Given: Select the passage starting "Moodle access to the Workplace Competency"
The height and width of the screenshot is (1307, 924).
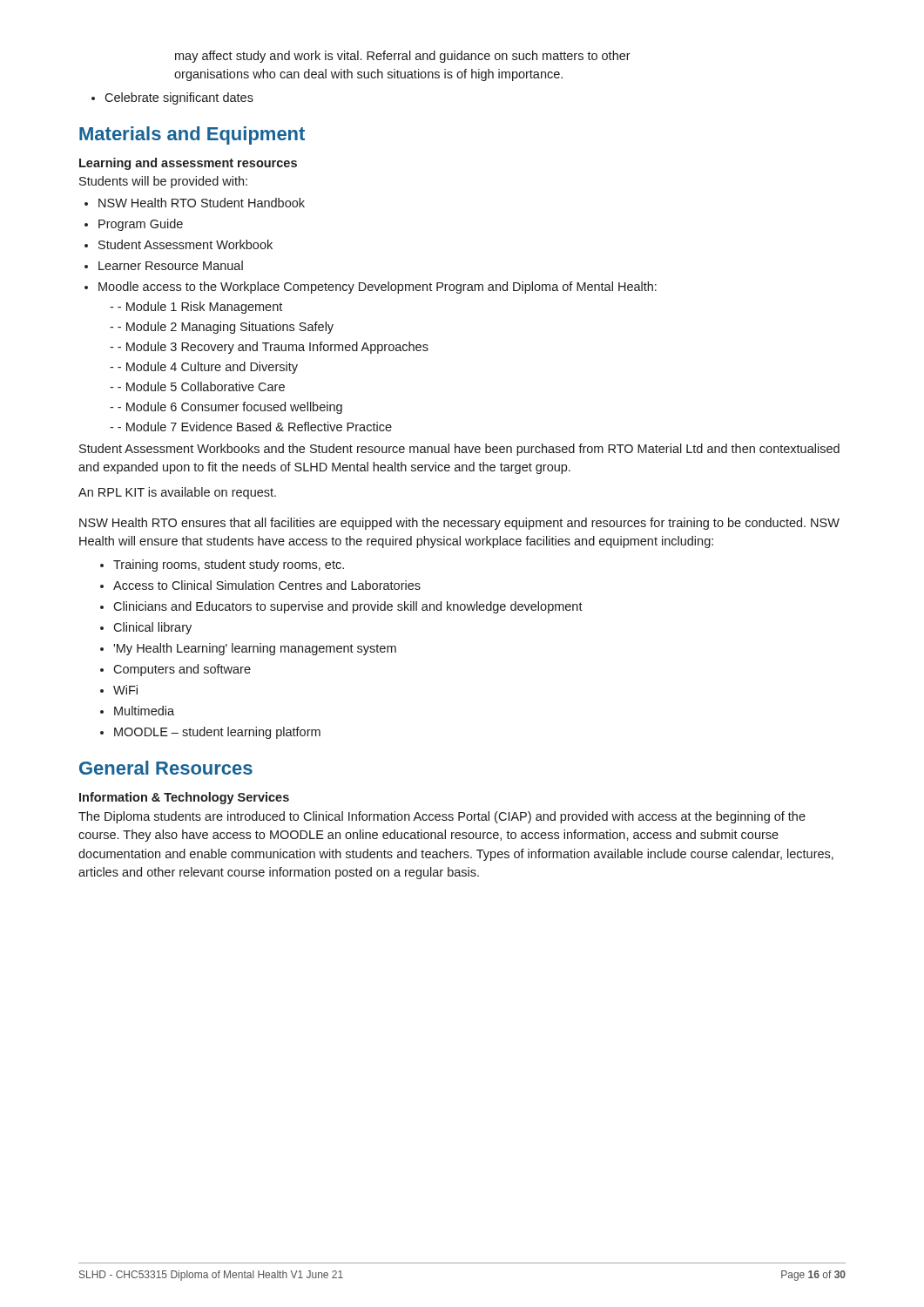Looking at the screenshot, I should click(371, 288).
